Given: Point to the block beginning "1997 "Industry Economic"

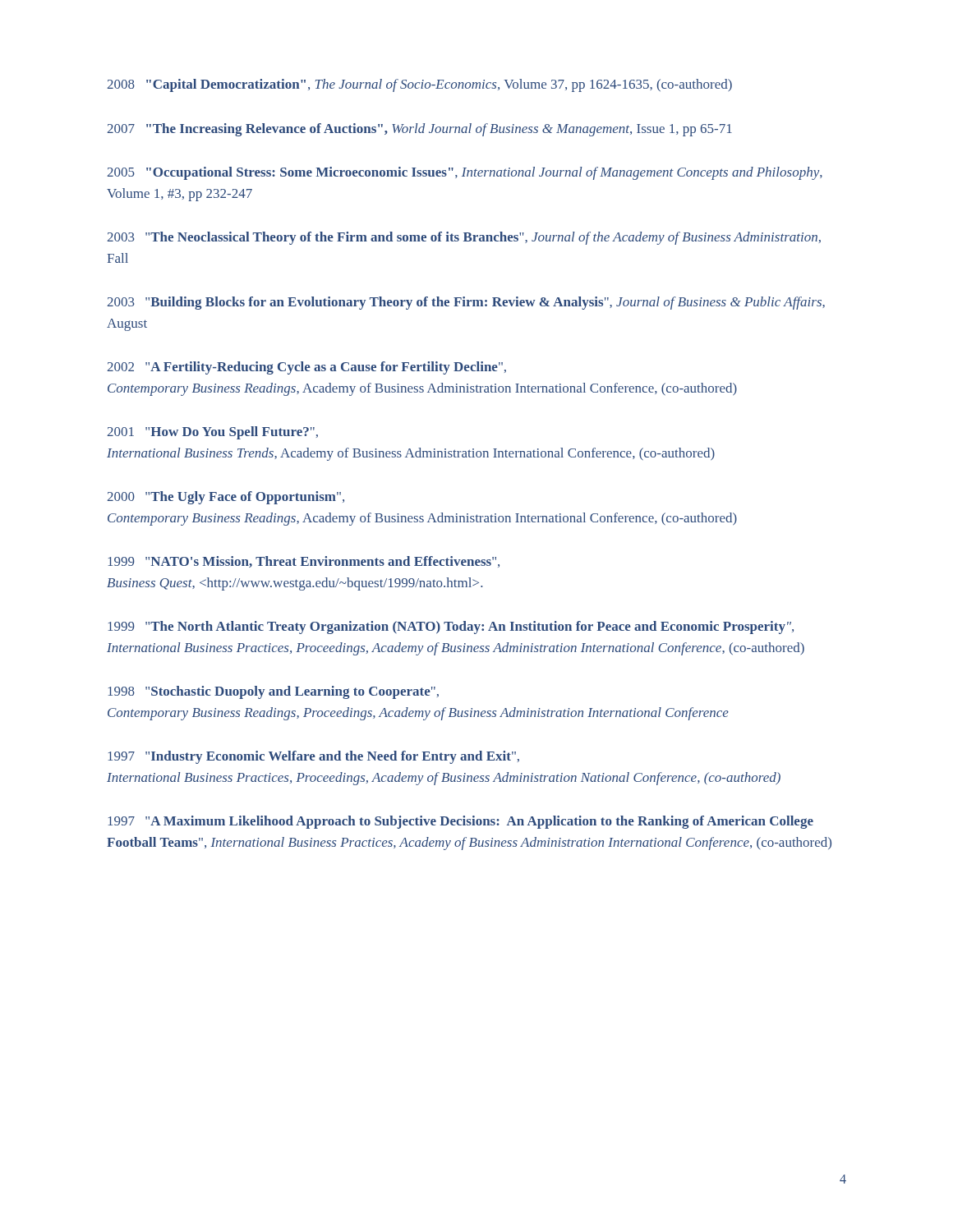Looking at the screenshot, I should click(x=444, y=766).
